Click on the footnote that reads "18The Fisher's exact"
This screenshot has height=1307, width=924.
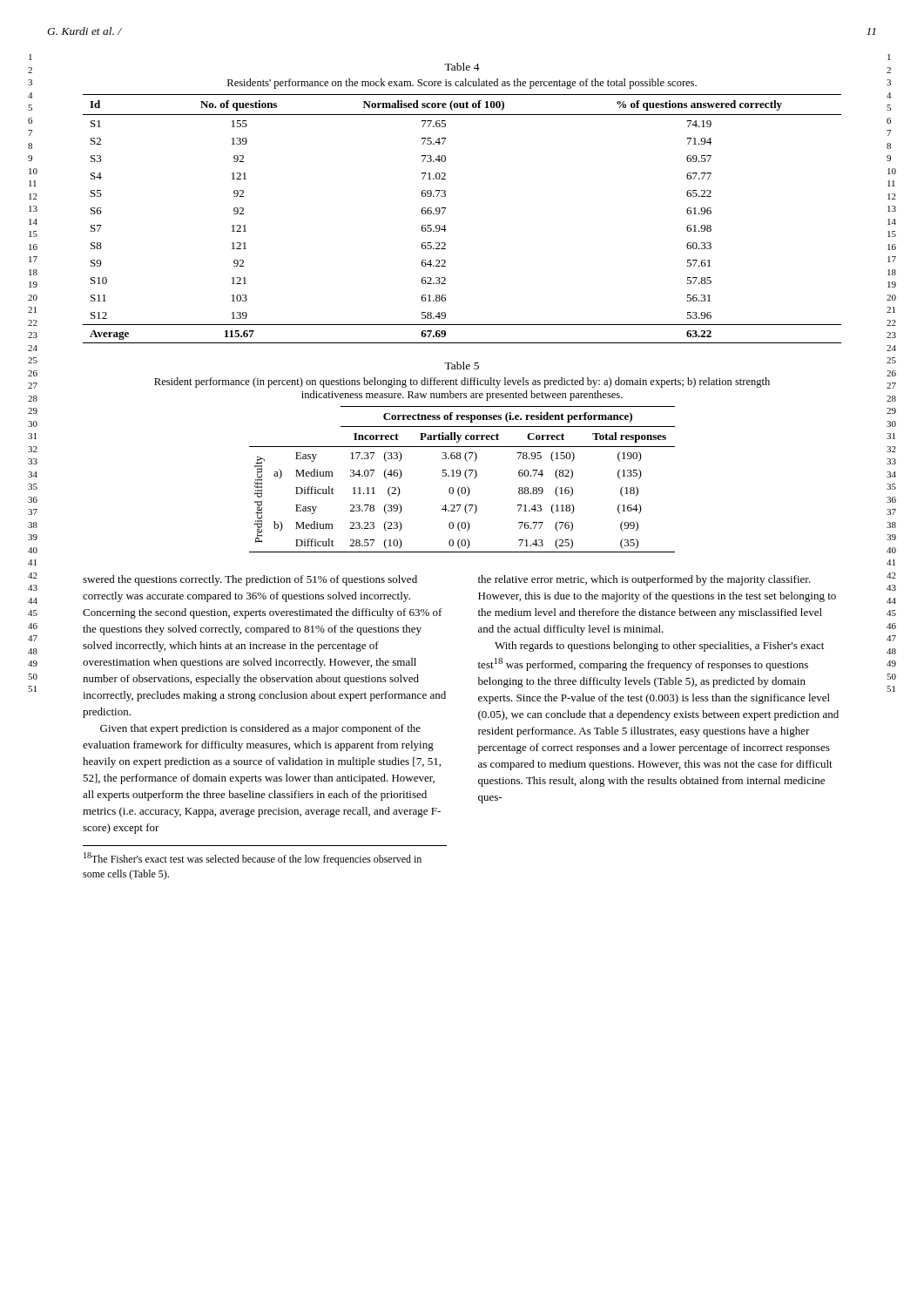coord(252,865)
